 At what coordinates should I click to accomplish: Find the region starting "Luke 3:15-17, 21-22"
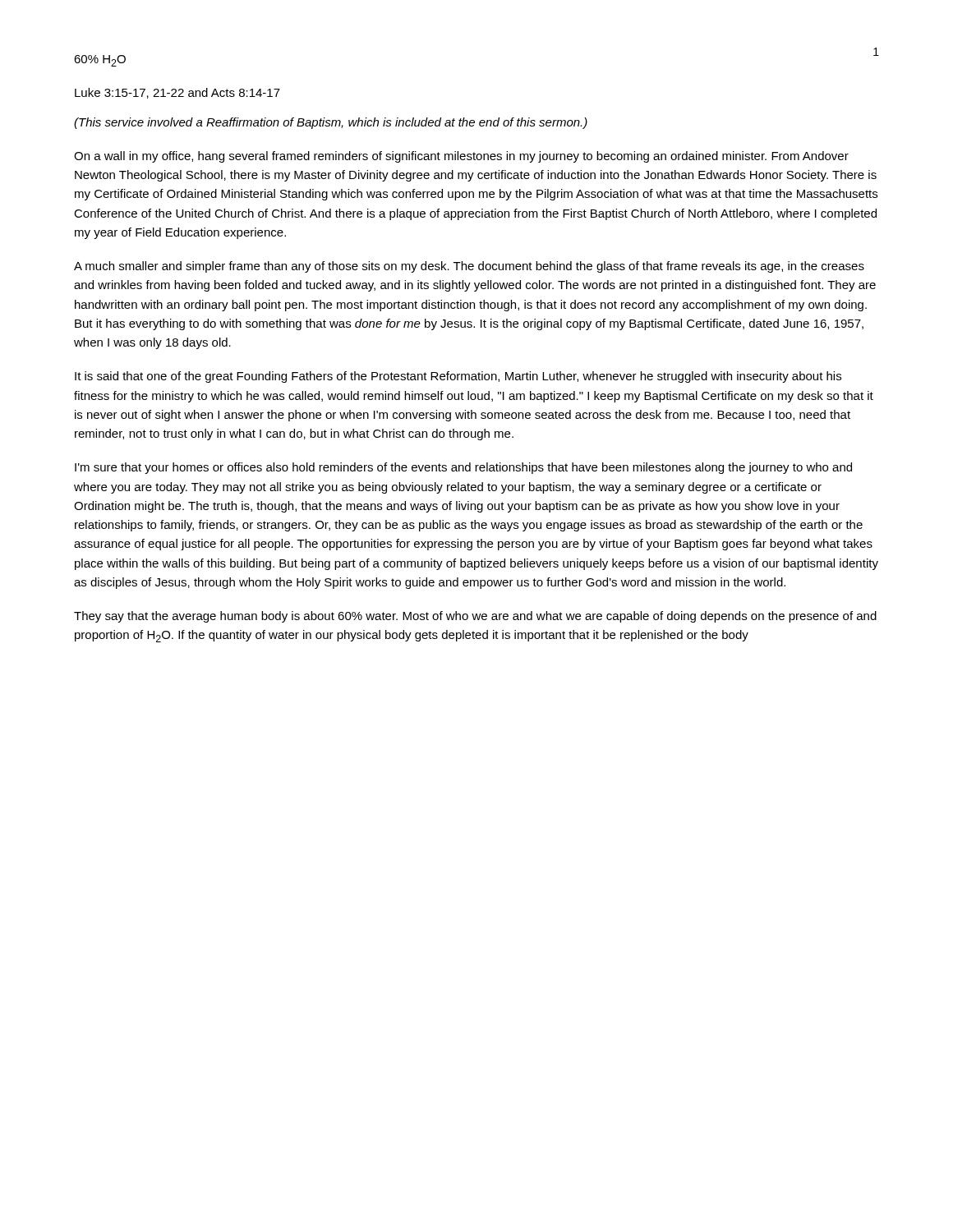(177, 93)
